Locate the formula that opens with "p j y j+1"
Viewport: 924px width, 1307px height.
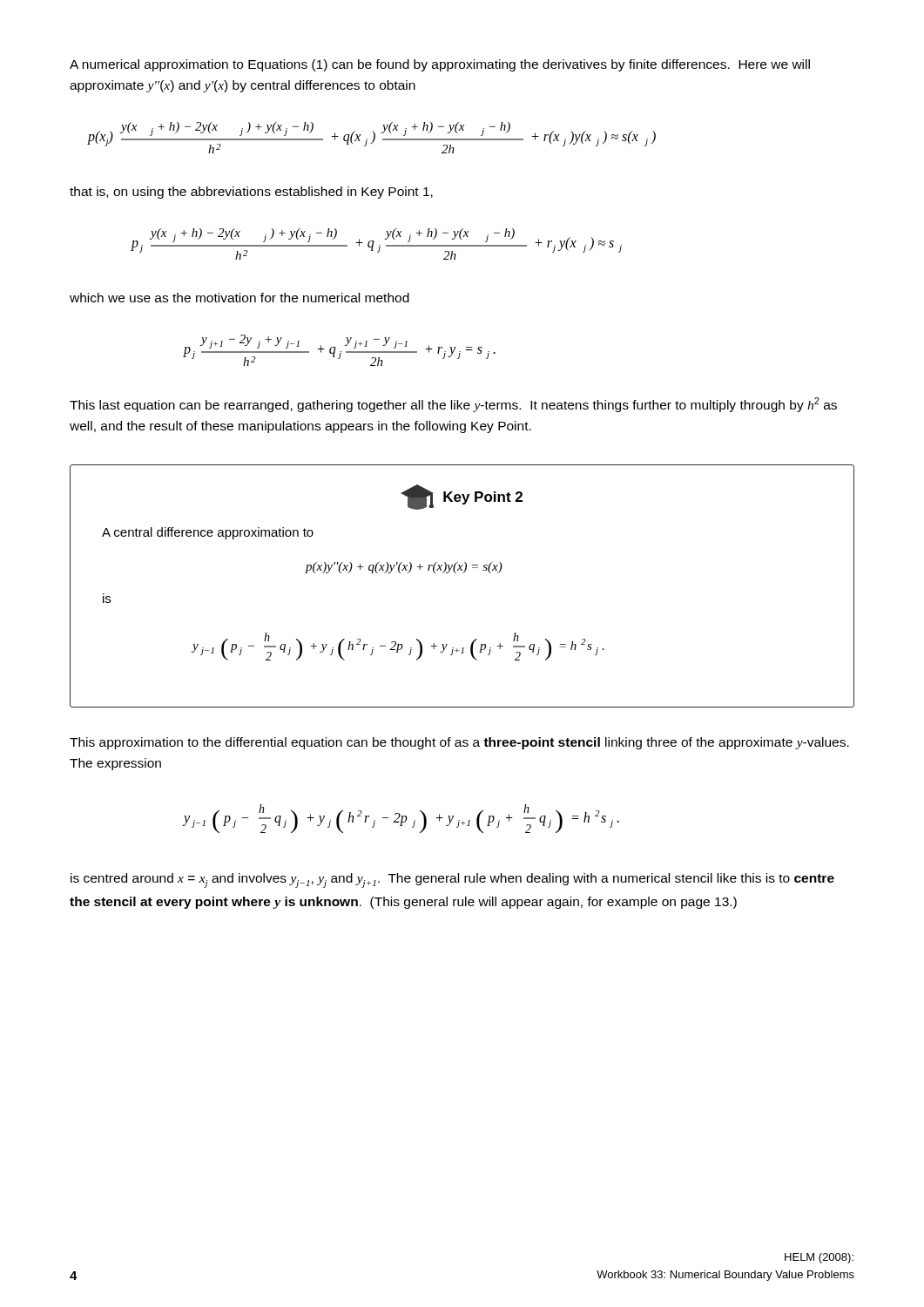pyautogui.click(x=462, y=349)
